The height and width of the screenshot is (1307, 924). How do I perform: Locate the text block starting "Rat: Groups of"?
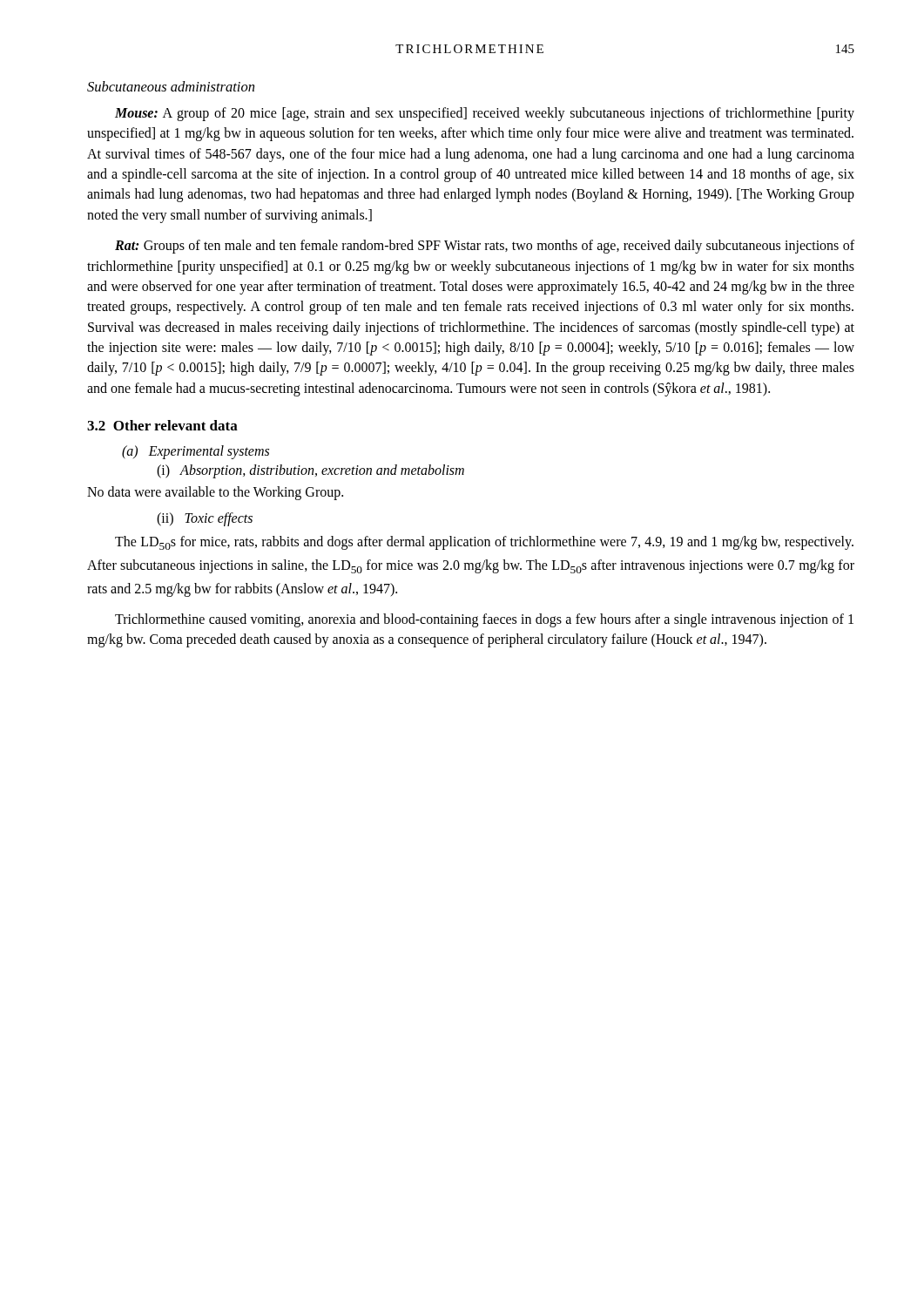click(471, 317)
